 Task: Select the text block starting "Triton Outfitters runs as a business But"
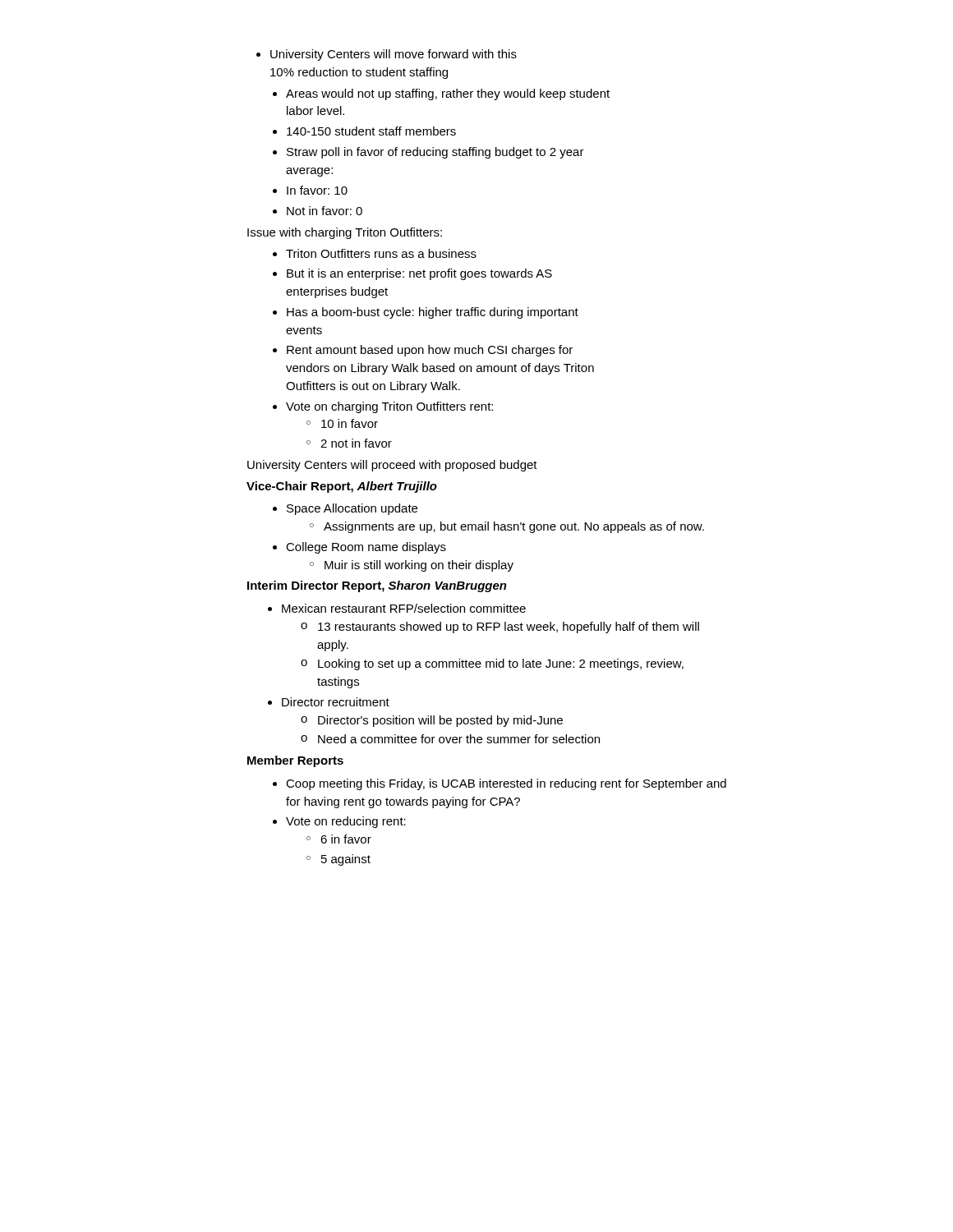(575, 348)
